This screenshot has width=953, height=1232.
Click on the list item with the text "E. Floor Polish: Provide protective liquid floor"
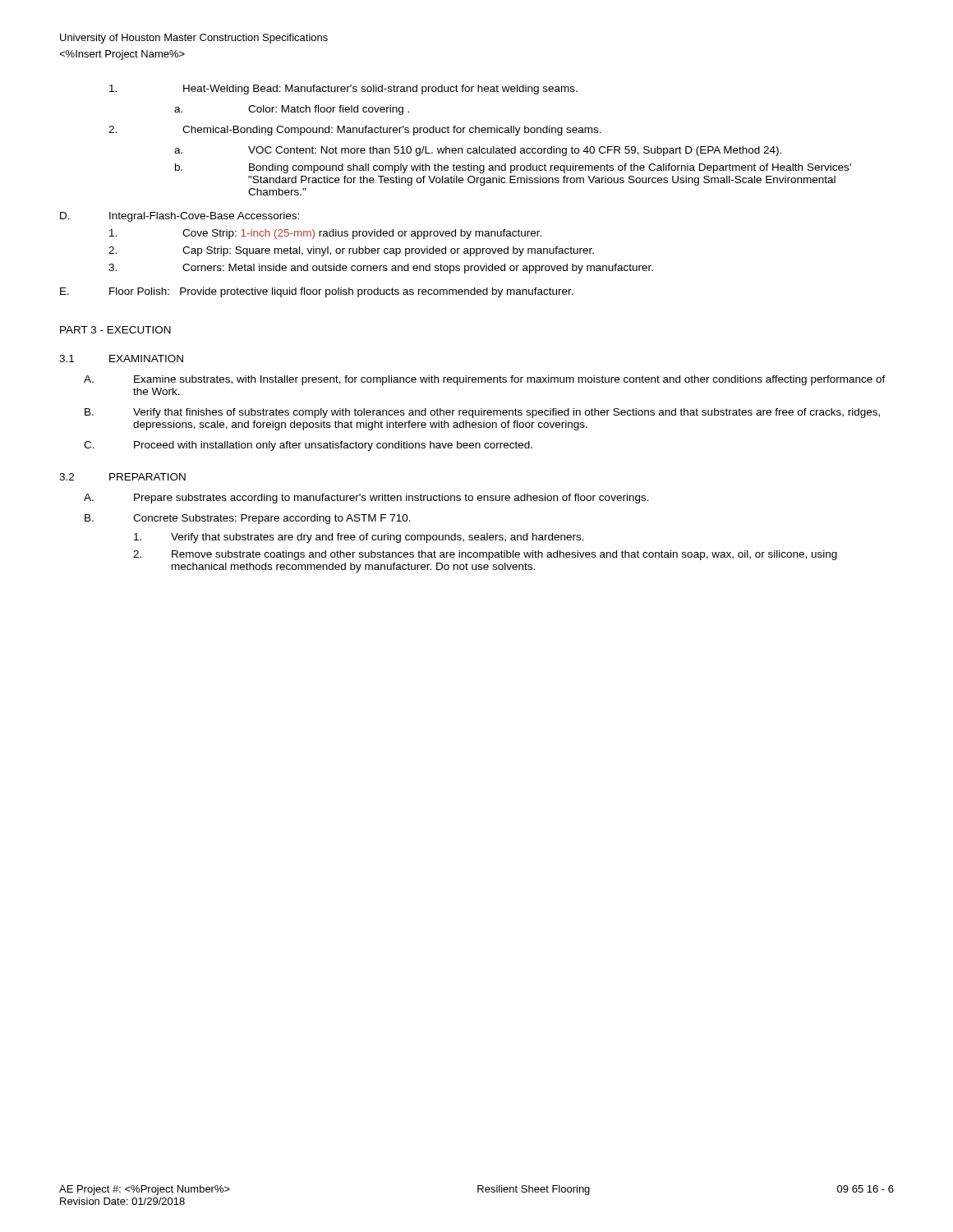click(476, 291)
